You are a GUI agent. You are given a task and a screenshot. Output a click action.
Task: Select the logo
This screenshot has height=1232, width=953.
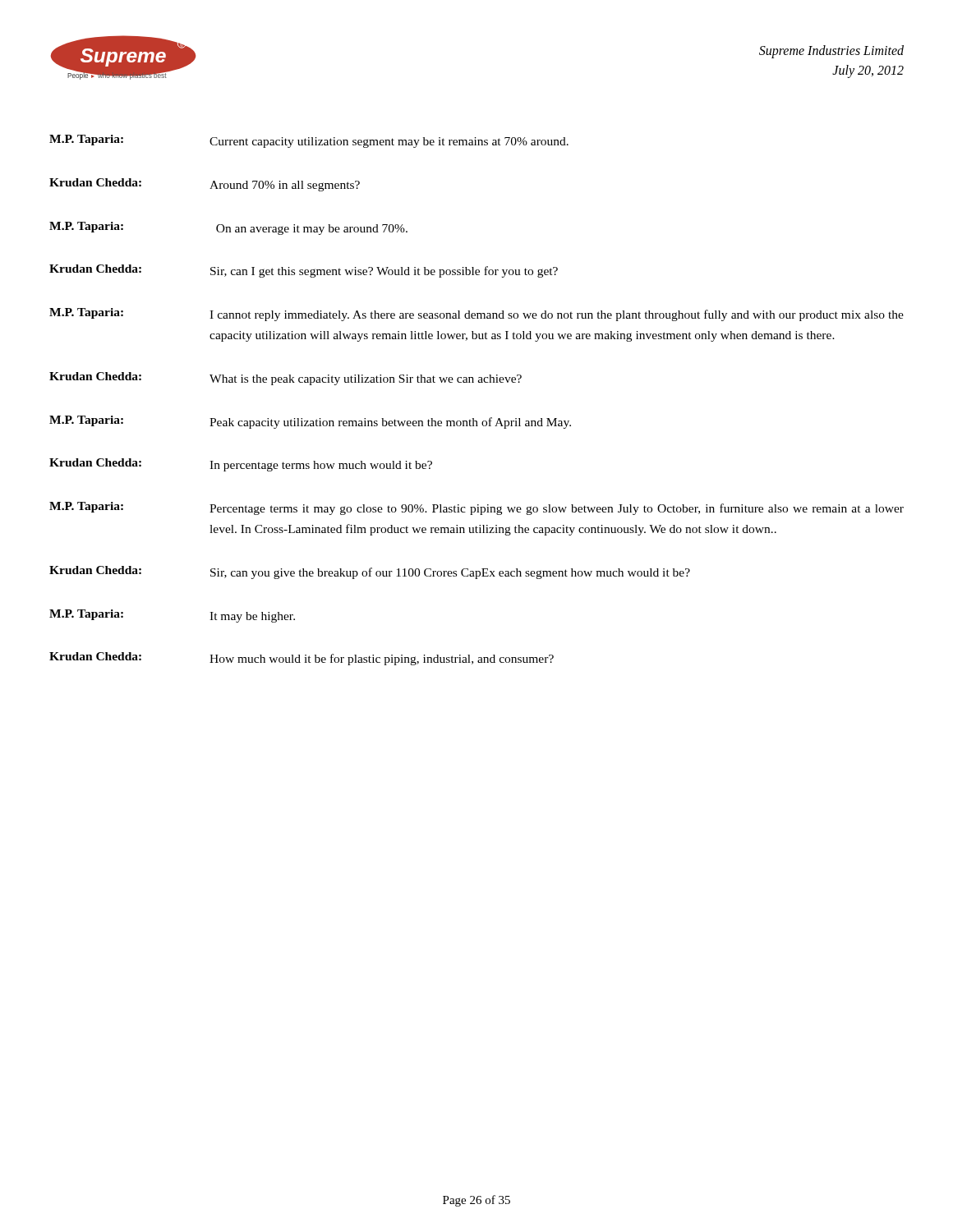(123, 60)
